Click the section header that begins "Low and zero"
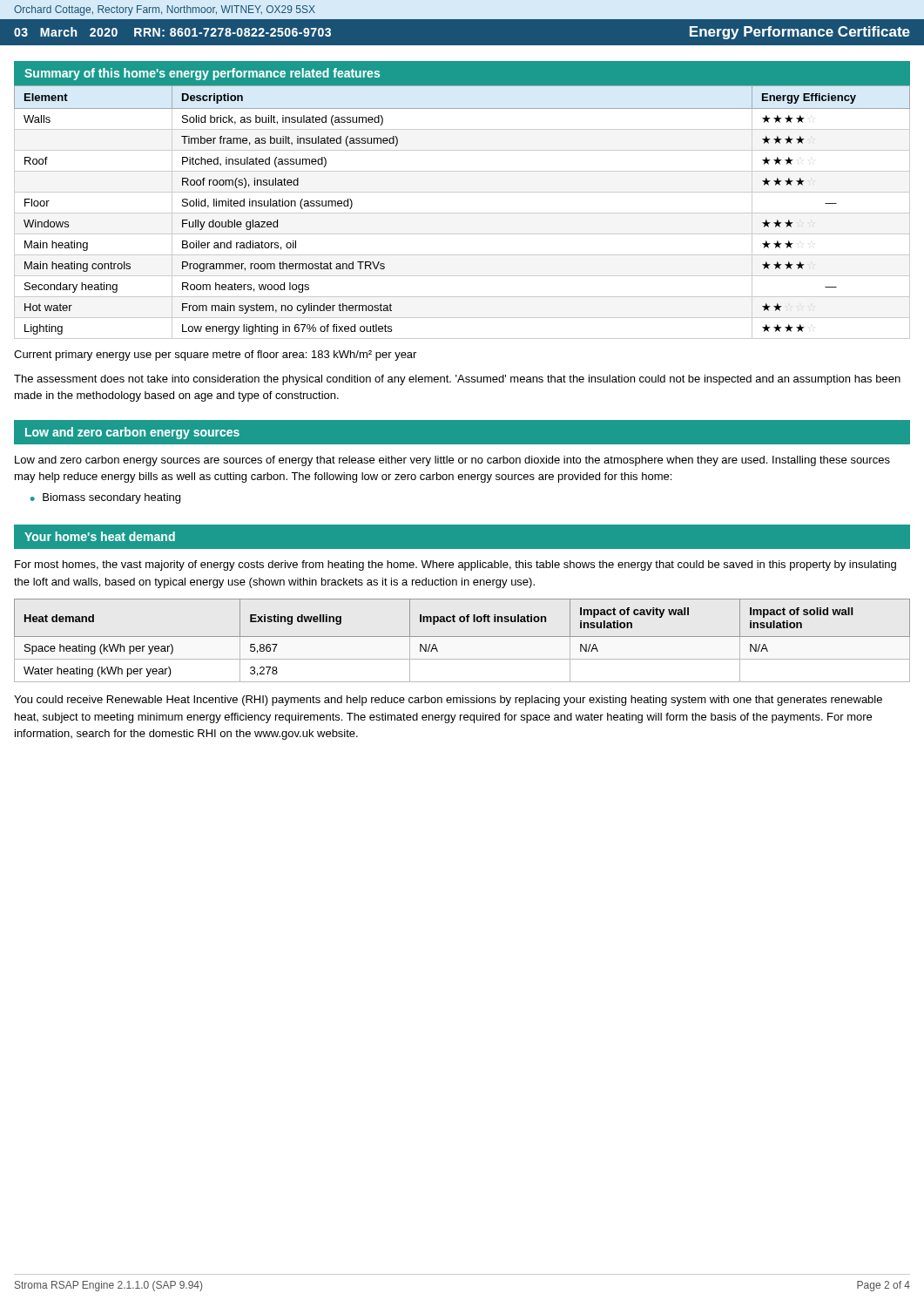This screenshot has width=924, height=1307. [132, 433]
